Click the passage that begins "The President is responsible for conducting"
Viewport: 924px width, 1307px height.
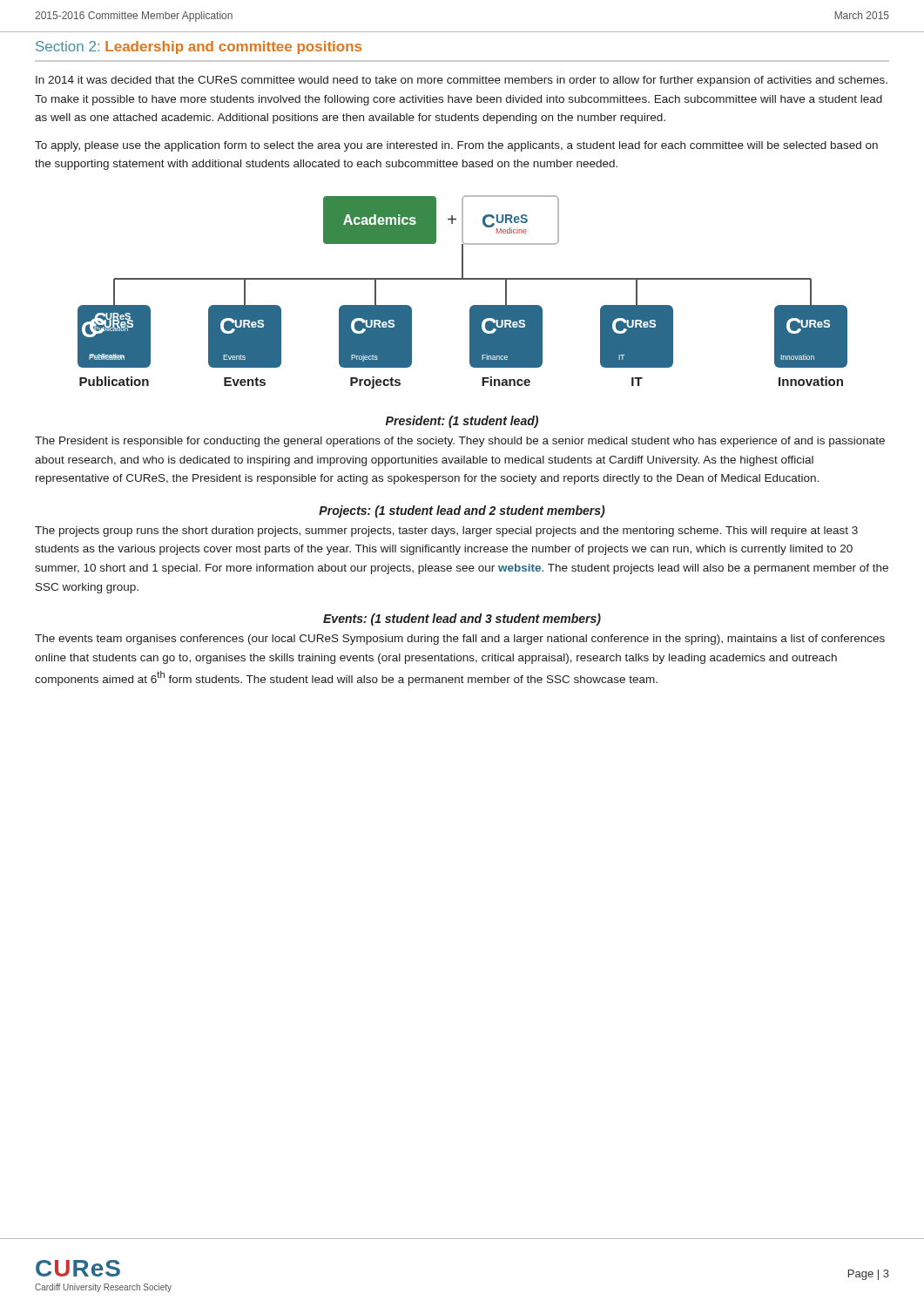(x=460, y=459)
